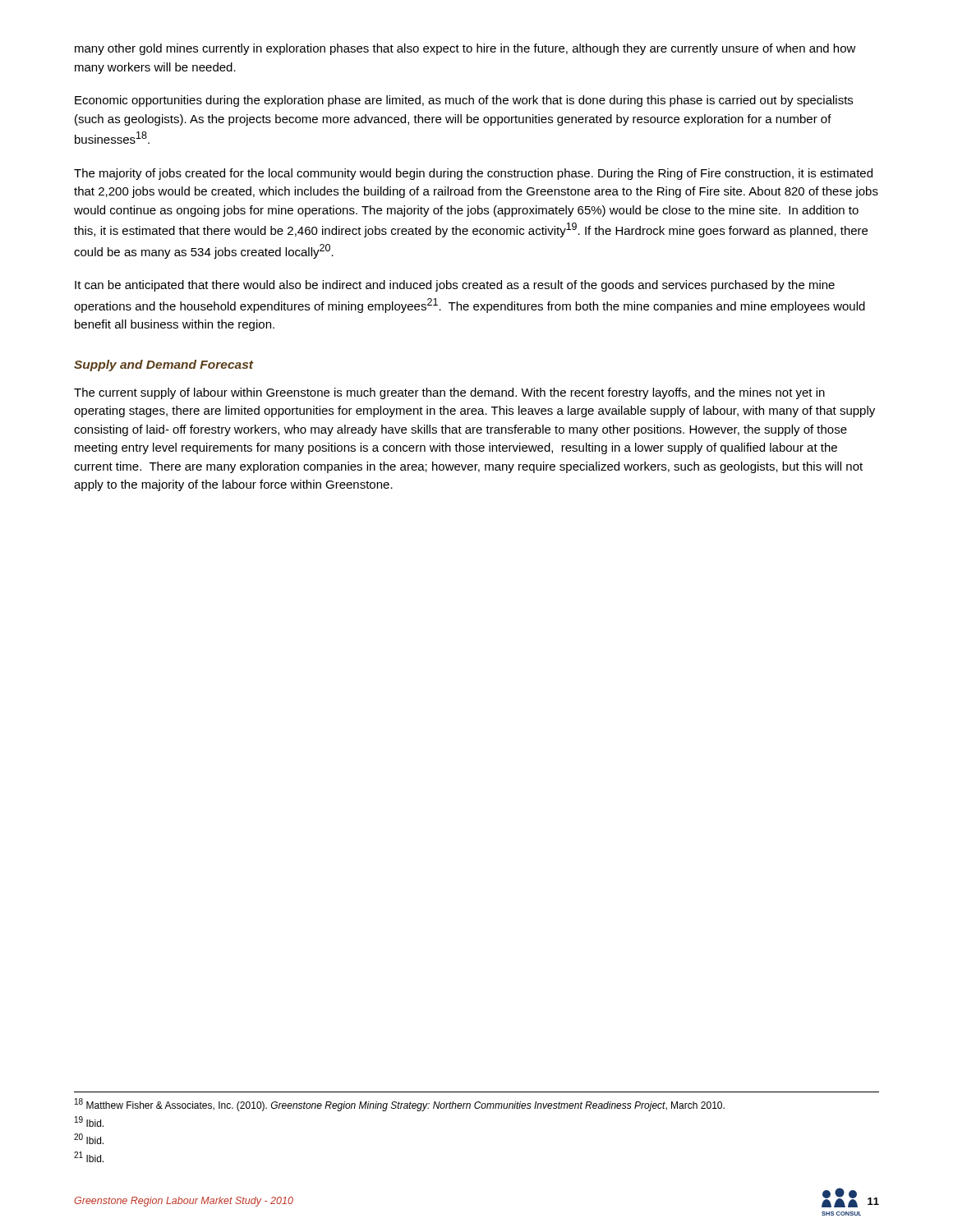
Task: Click on the element starting "It can be anticipated that there would also"
Action: coord(470,304)
